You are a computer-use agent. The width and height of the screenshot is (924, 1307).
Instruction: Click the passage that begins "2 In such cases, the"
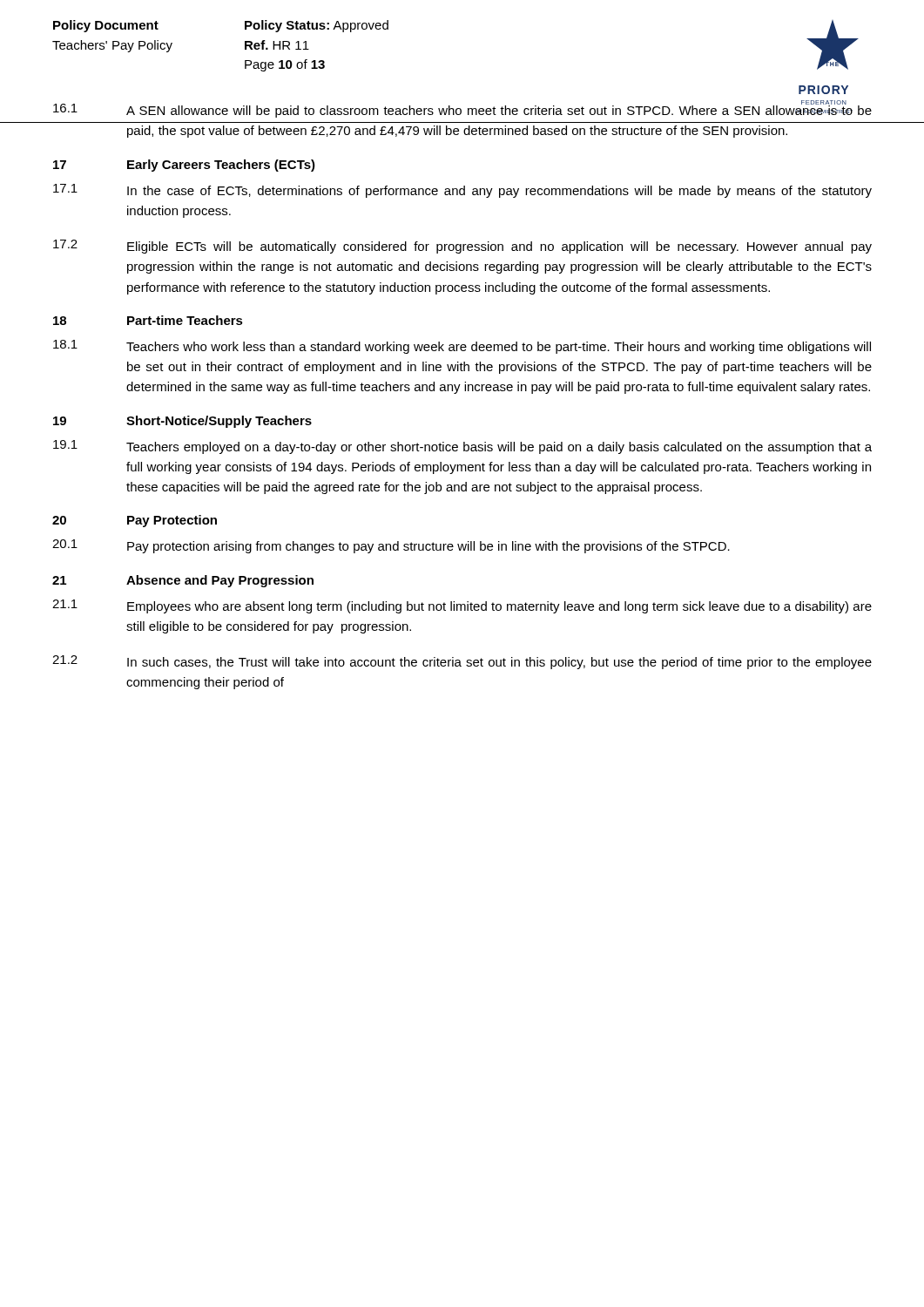[x=462, y=672]
